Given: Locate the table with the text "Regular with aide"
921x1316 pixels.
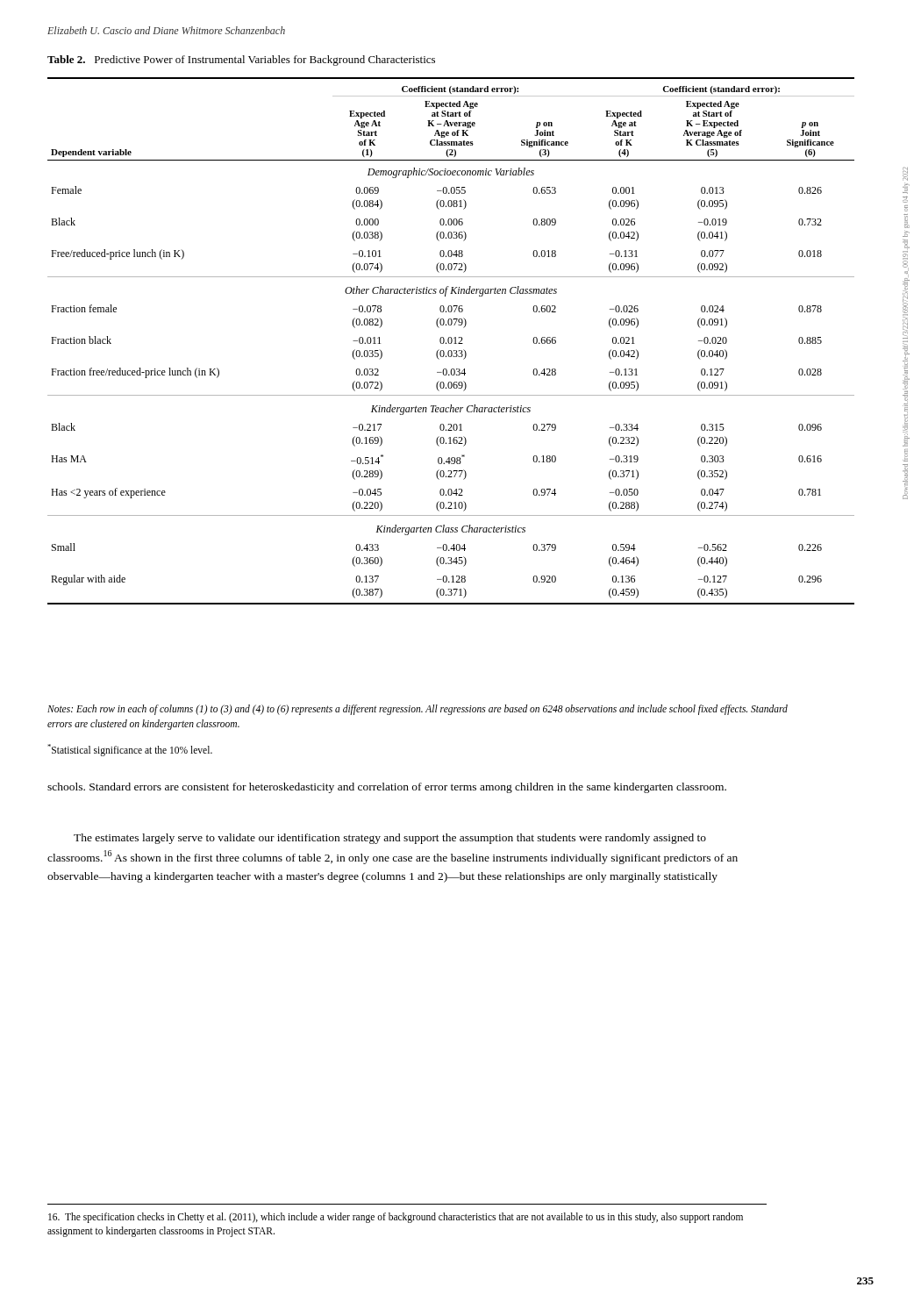Looking at the screenshot, I should [451, 341].
